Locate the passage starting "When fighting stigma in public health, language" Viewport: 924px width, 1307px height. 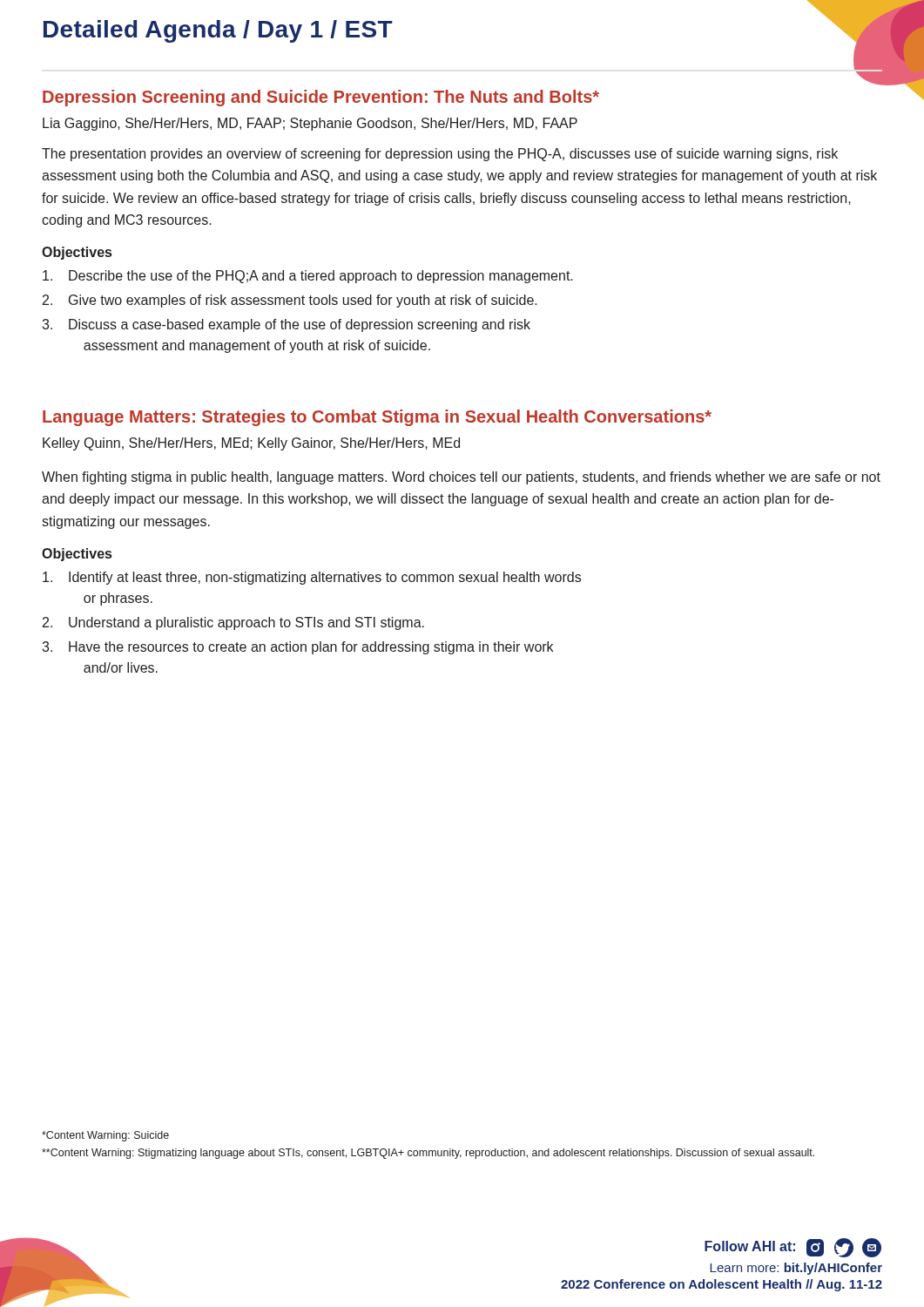[461, 499]
